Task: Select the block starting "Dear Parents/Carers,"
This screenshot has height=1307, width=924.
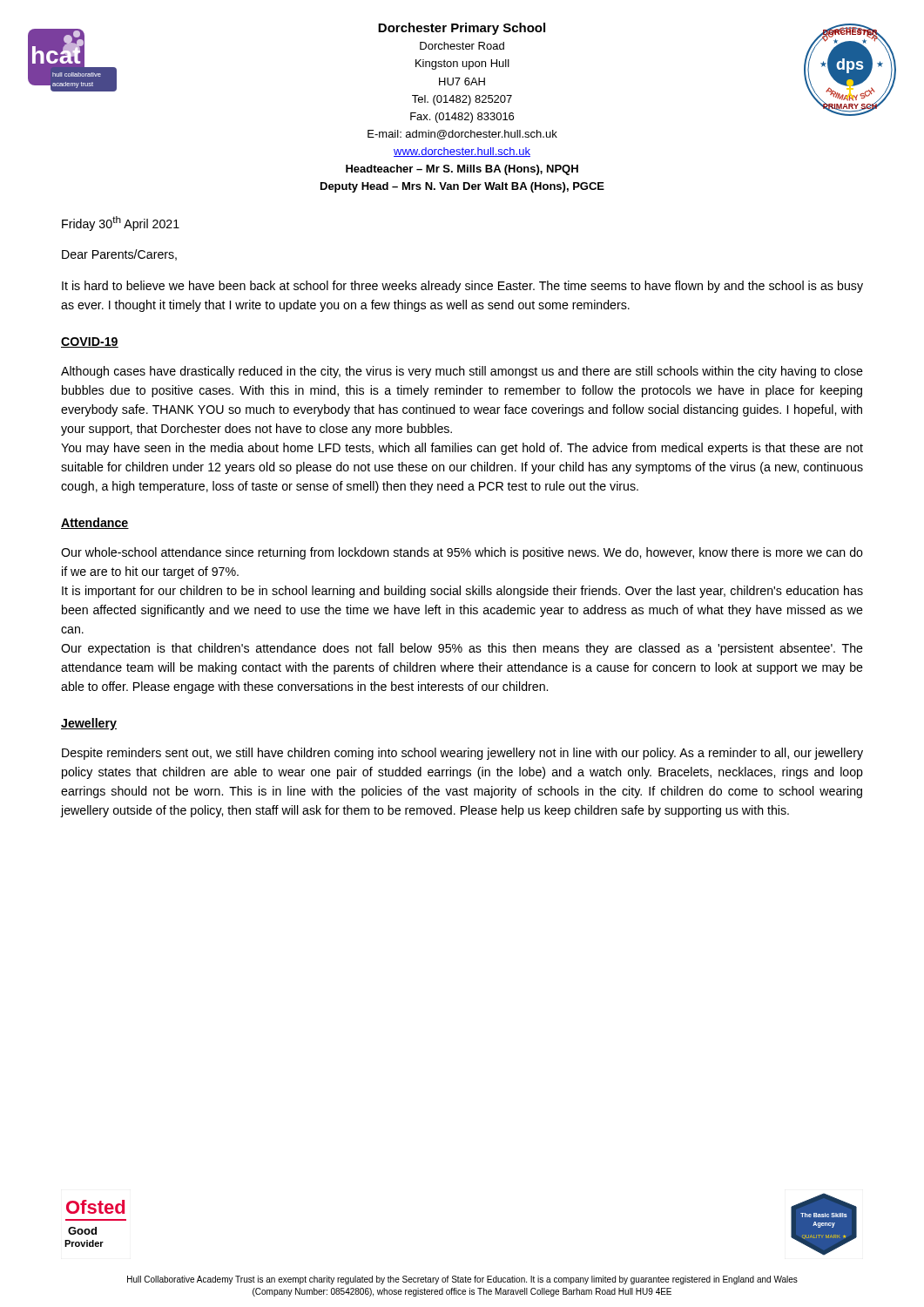Action: point(119,255)
